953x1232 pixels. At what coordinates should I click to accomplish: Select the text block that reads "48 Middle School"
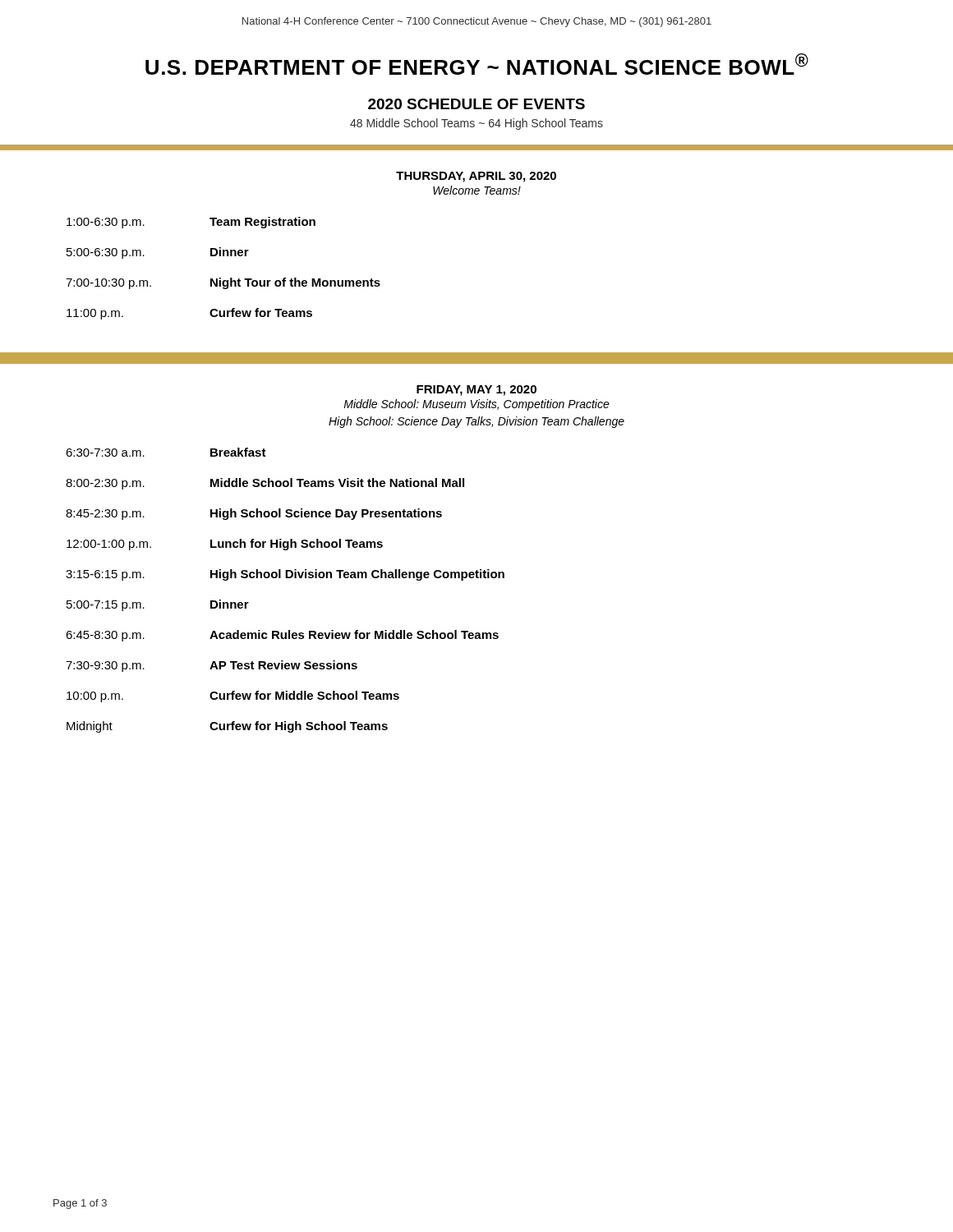point(476,123)
